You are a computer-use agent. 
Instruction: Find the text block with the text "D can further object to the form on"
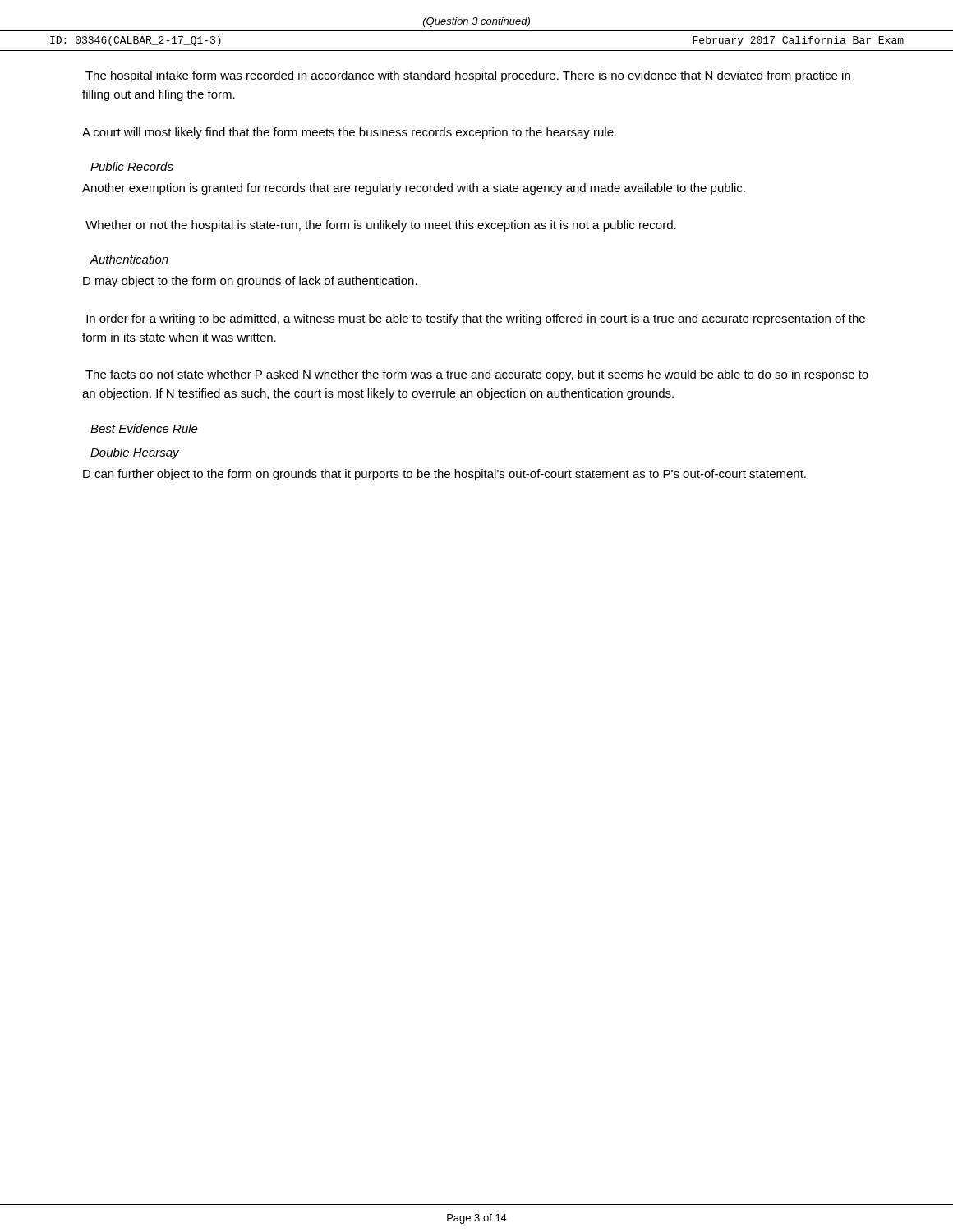click(x=444, y=473)
